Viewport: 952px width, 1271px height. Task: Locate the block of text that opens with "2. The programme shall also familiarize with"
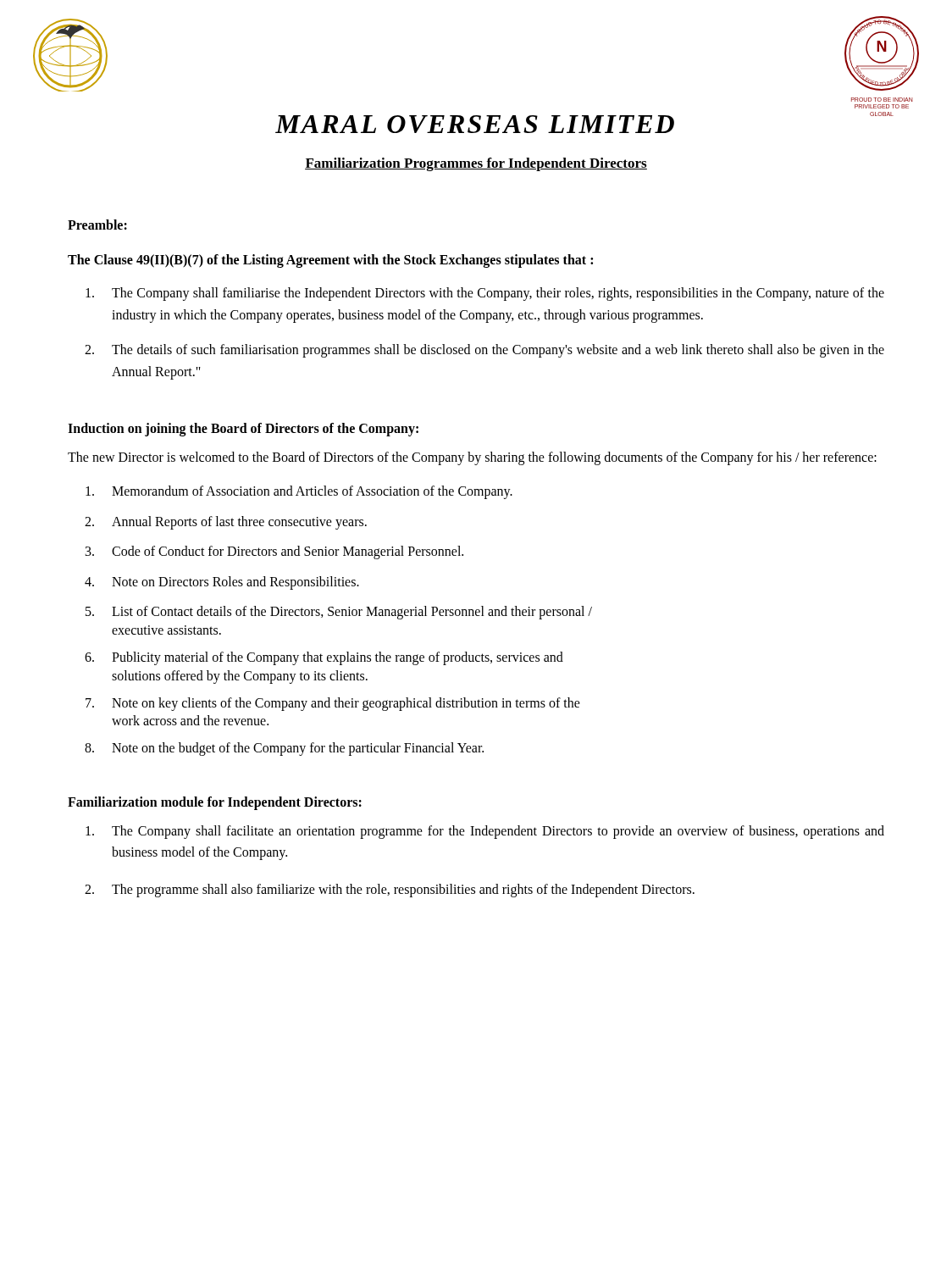(484, 889)
